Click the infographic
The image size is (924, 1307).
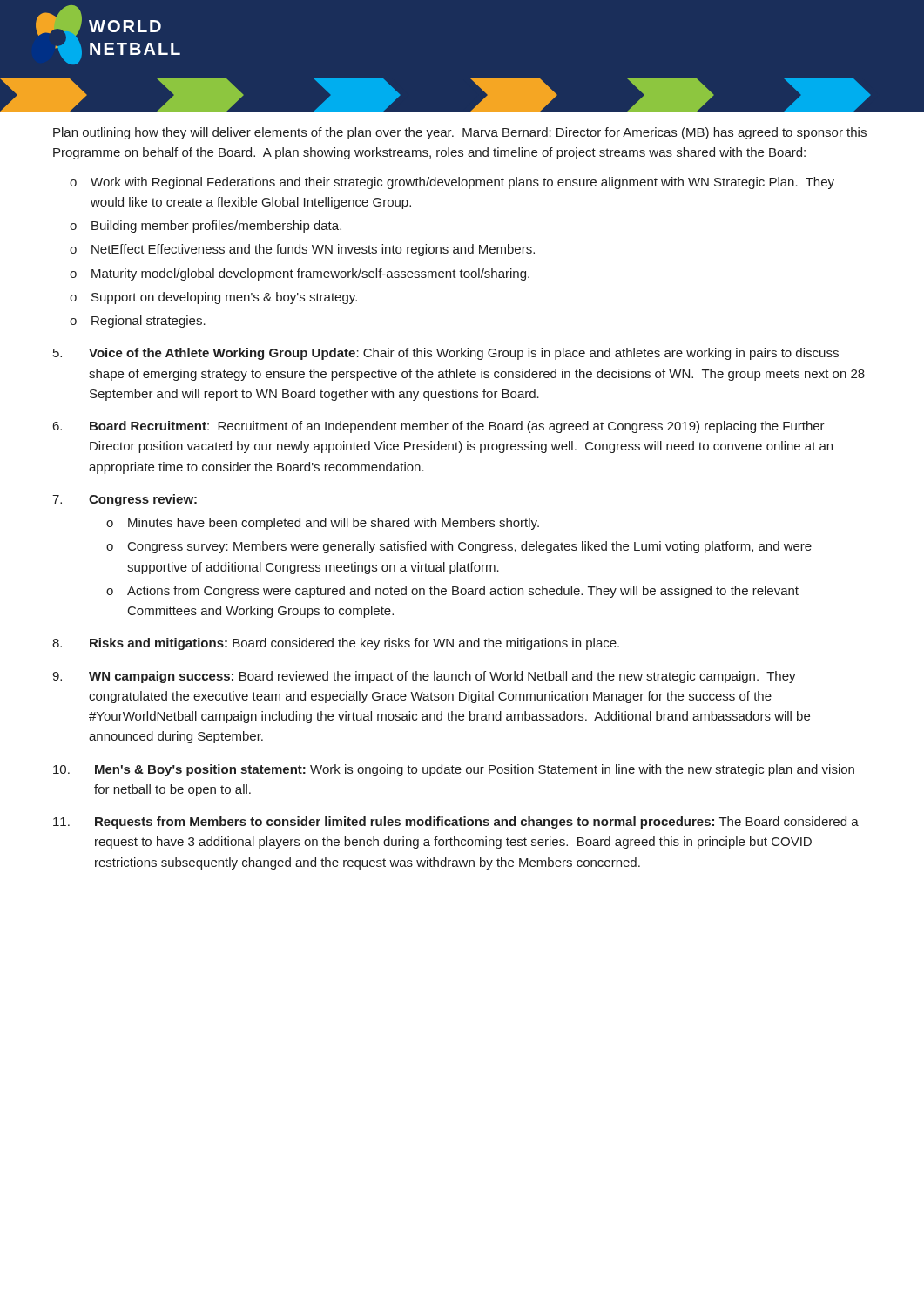tap(462, 95)
